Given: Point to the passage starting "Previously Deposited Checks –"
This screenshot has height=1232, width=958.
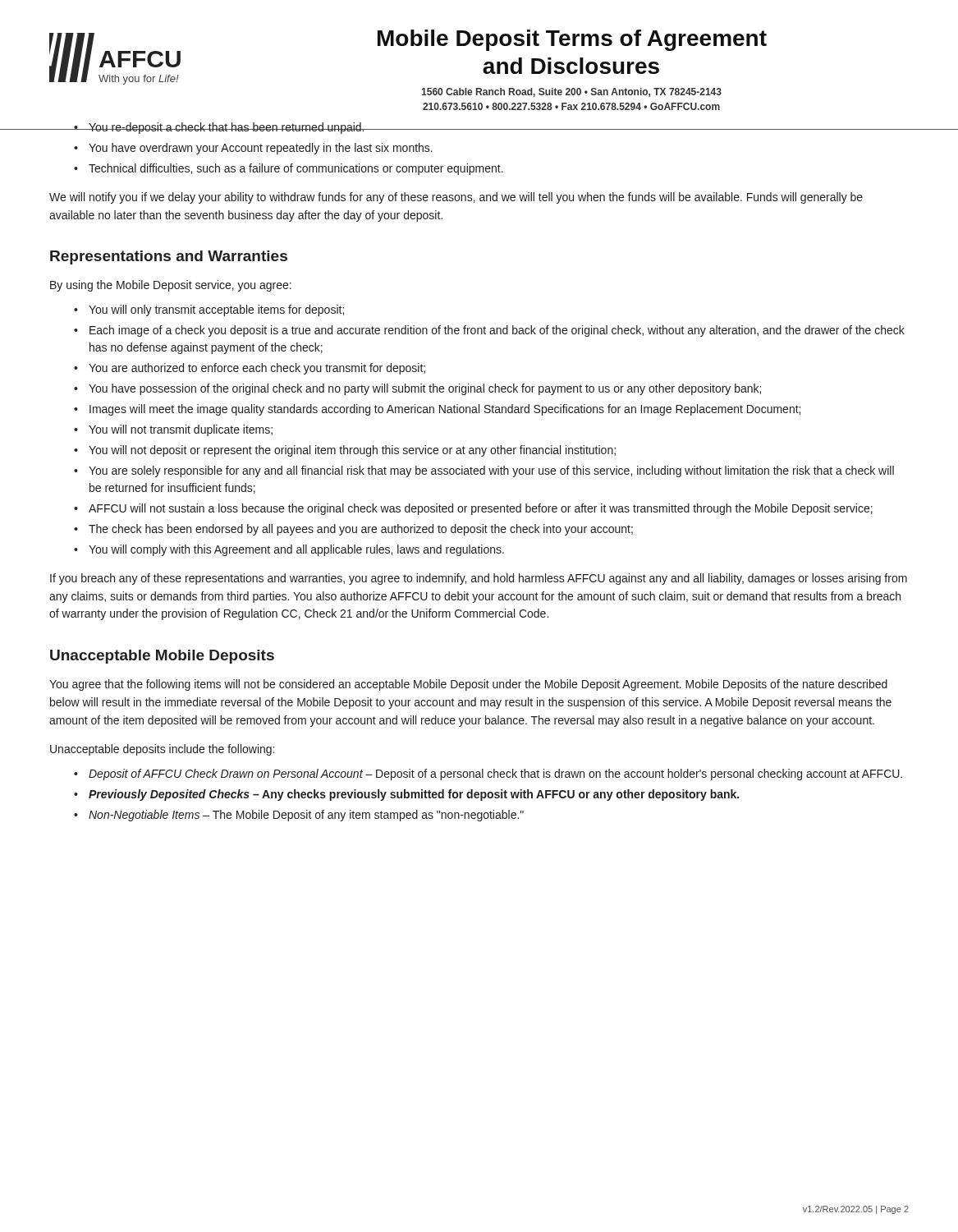Looking at the screenshot, I should [414, 794].
